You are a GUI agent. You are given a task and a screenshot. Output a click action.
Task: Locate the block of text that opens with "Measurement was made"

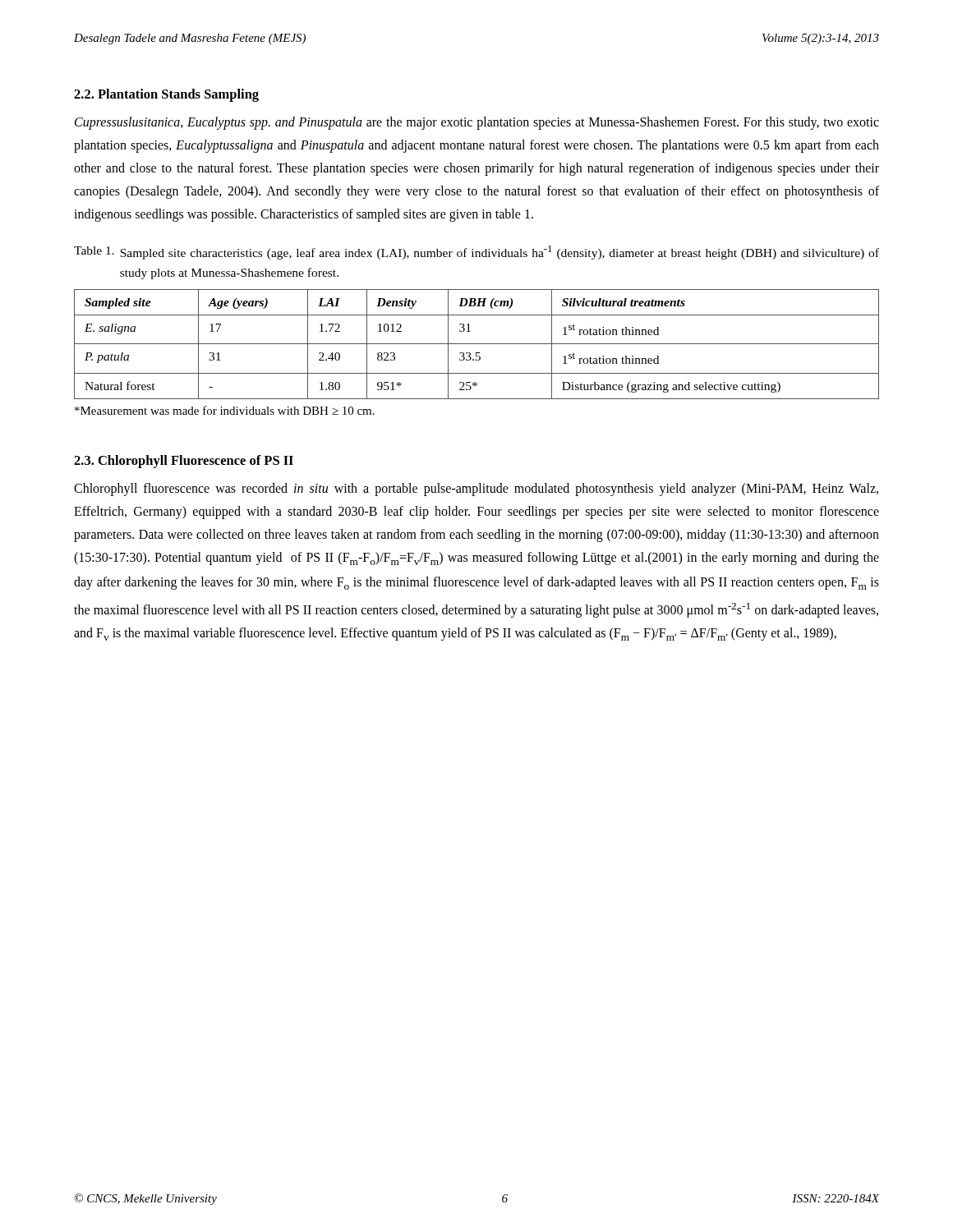224,410
